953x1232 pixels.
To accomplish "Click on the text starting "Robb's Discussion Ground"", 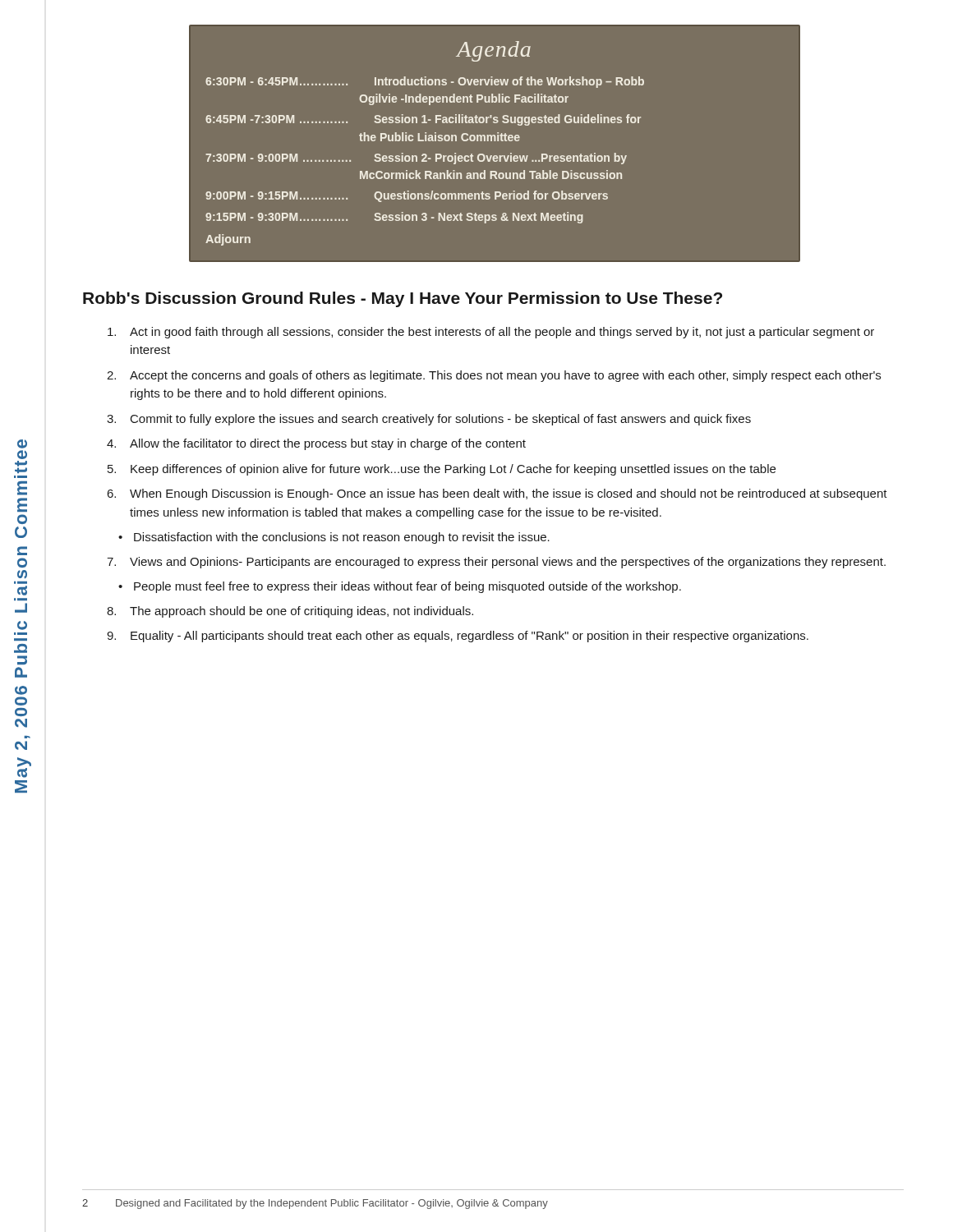I will click(x=403, y=298).
